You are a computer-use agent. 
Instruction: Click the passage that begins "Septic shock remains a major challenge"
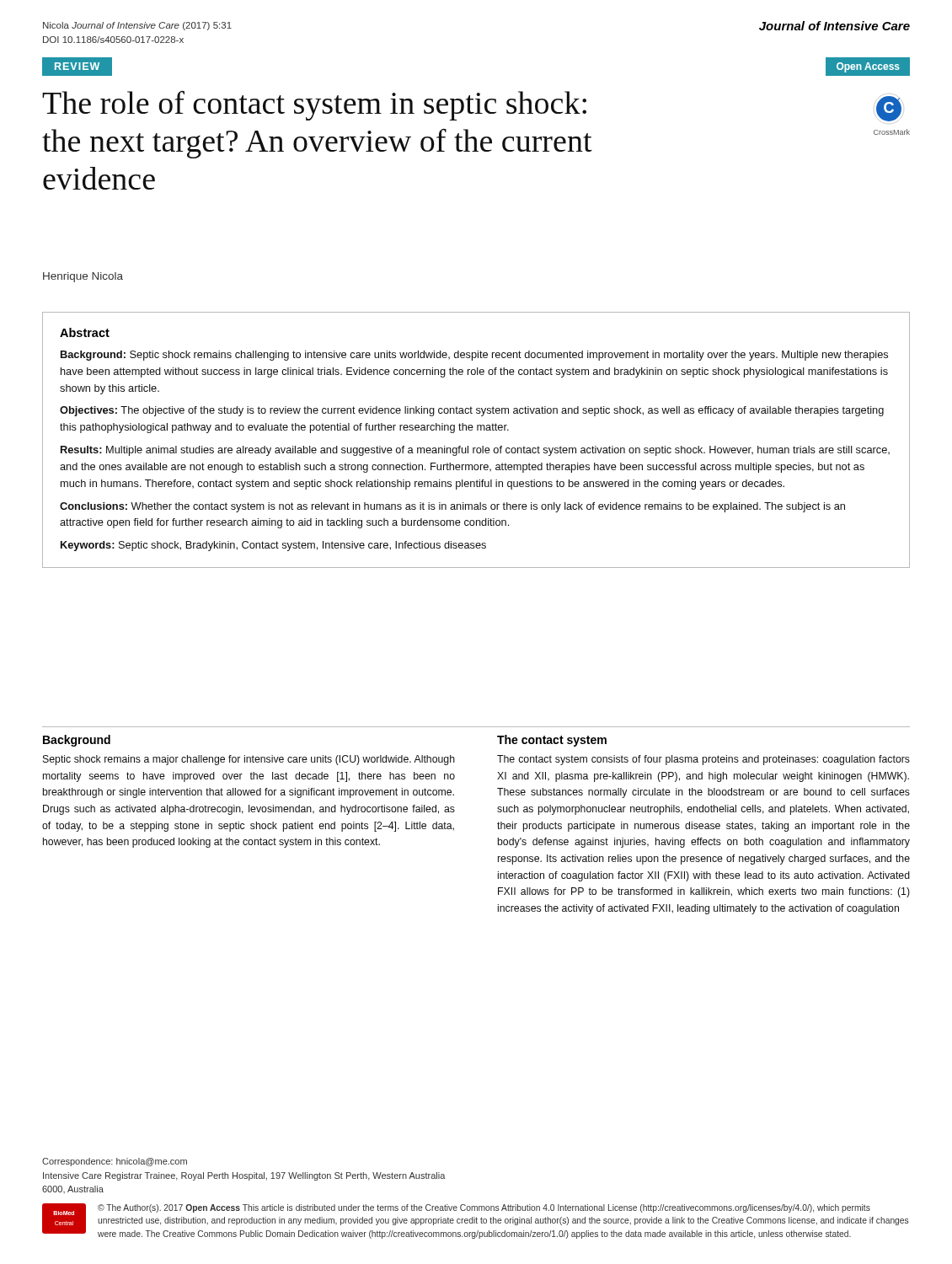click(249, 801)
